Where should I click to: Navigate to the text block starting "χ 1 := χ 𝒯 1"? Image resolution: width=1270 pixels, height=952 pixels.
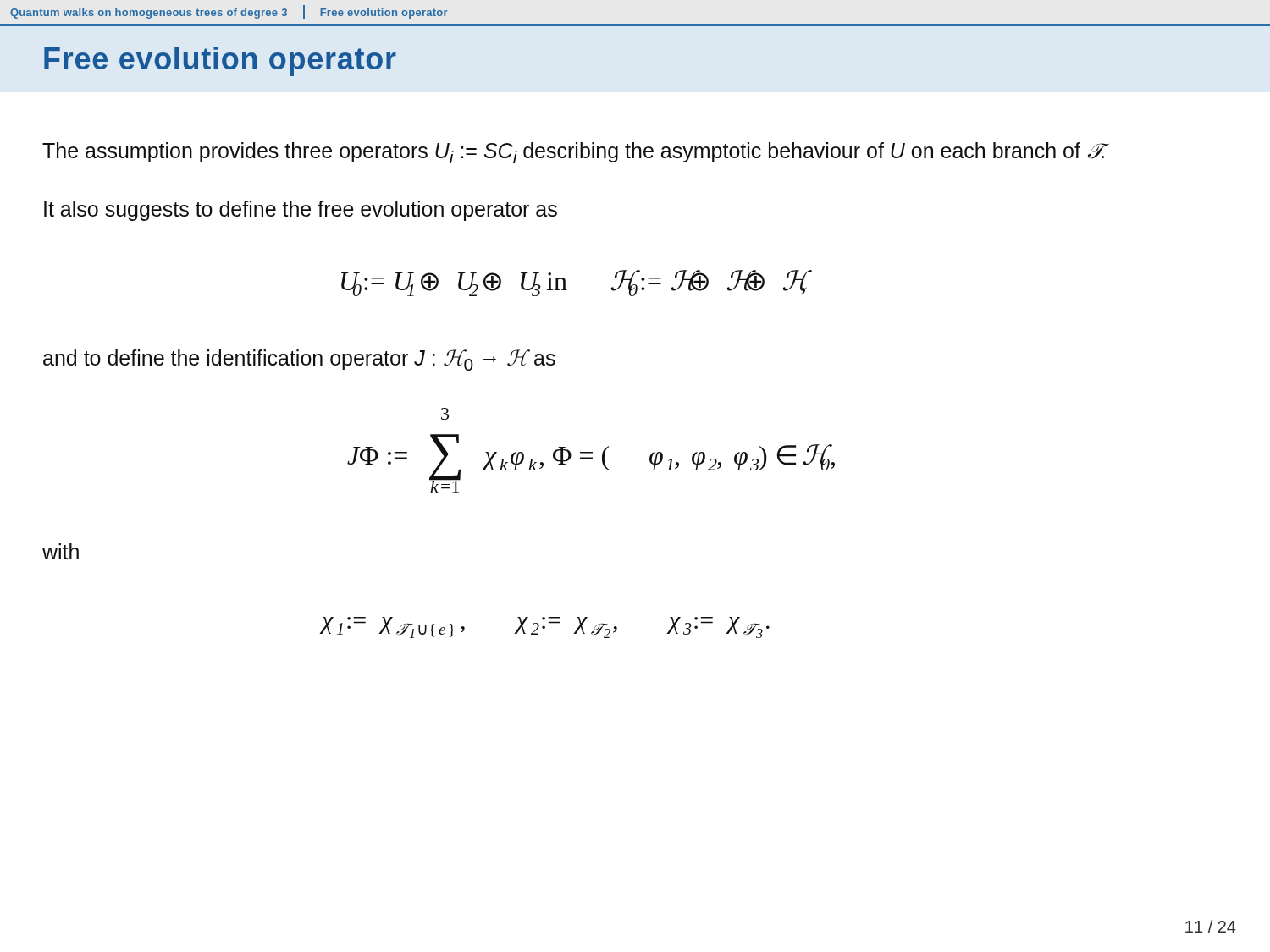pos(544,627)
